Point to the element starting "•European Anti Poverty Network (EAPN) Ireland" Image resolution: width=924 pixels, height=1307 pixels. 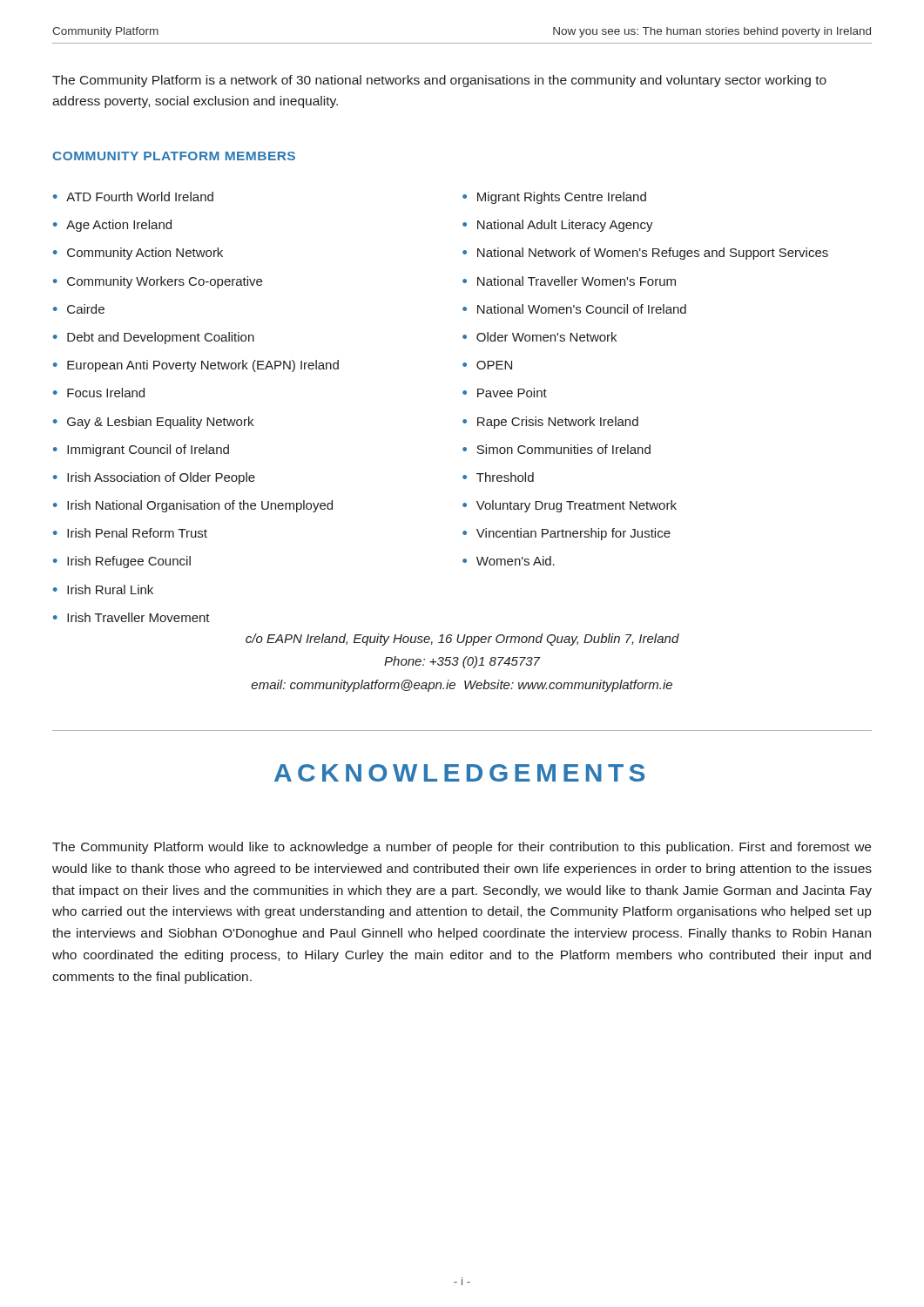[x=196, y=366]
